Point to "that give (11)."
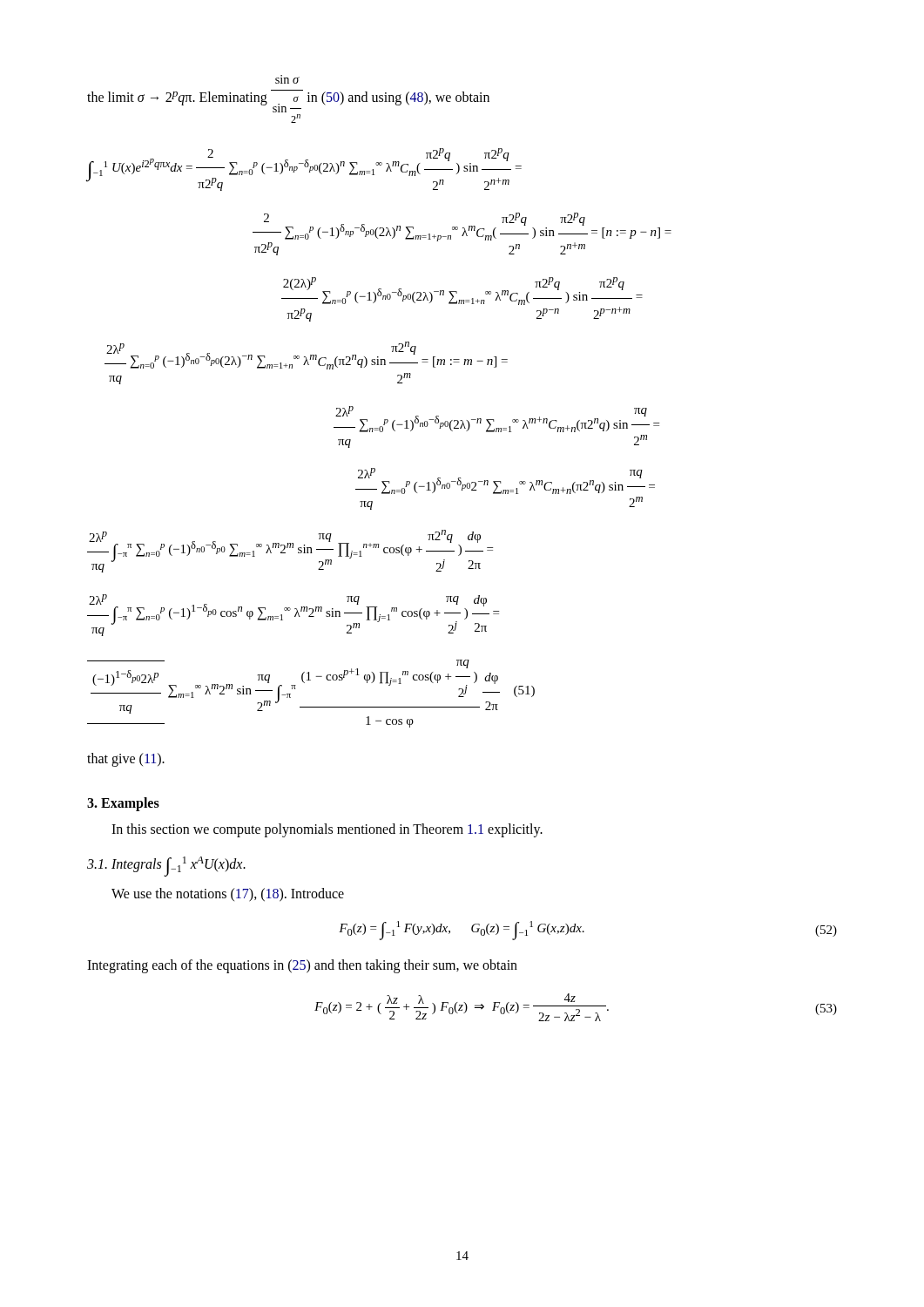The height and width of the screenshot is (1307, 924). tap(126, 758)
